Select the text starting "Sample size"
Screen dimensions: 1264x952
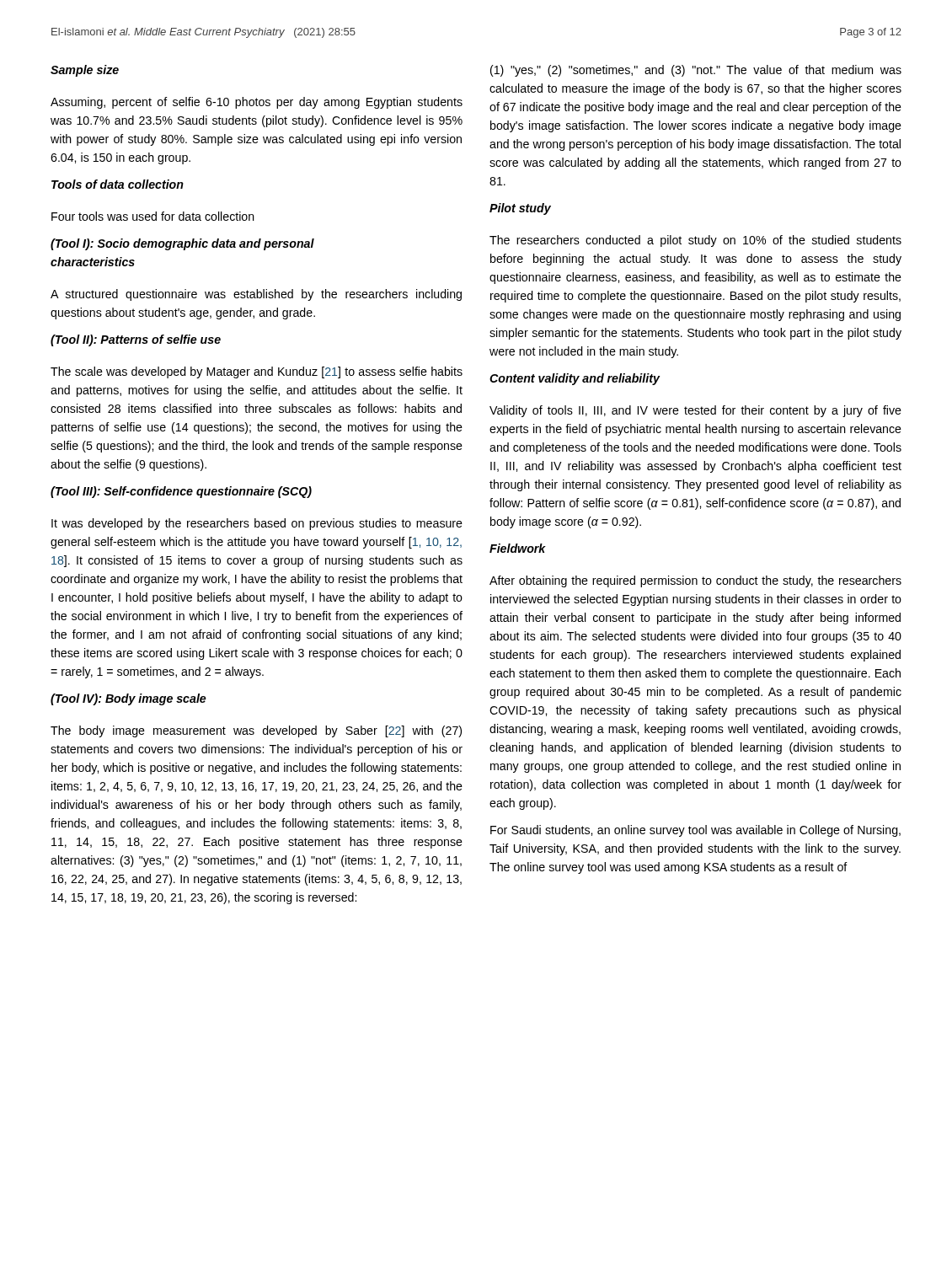[85, 71]
